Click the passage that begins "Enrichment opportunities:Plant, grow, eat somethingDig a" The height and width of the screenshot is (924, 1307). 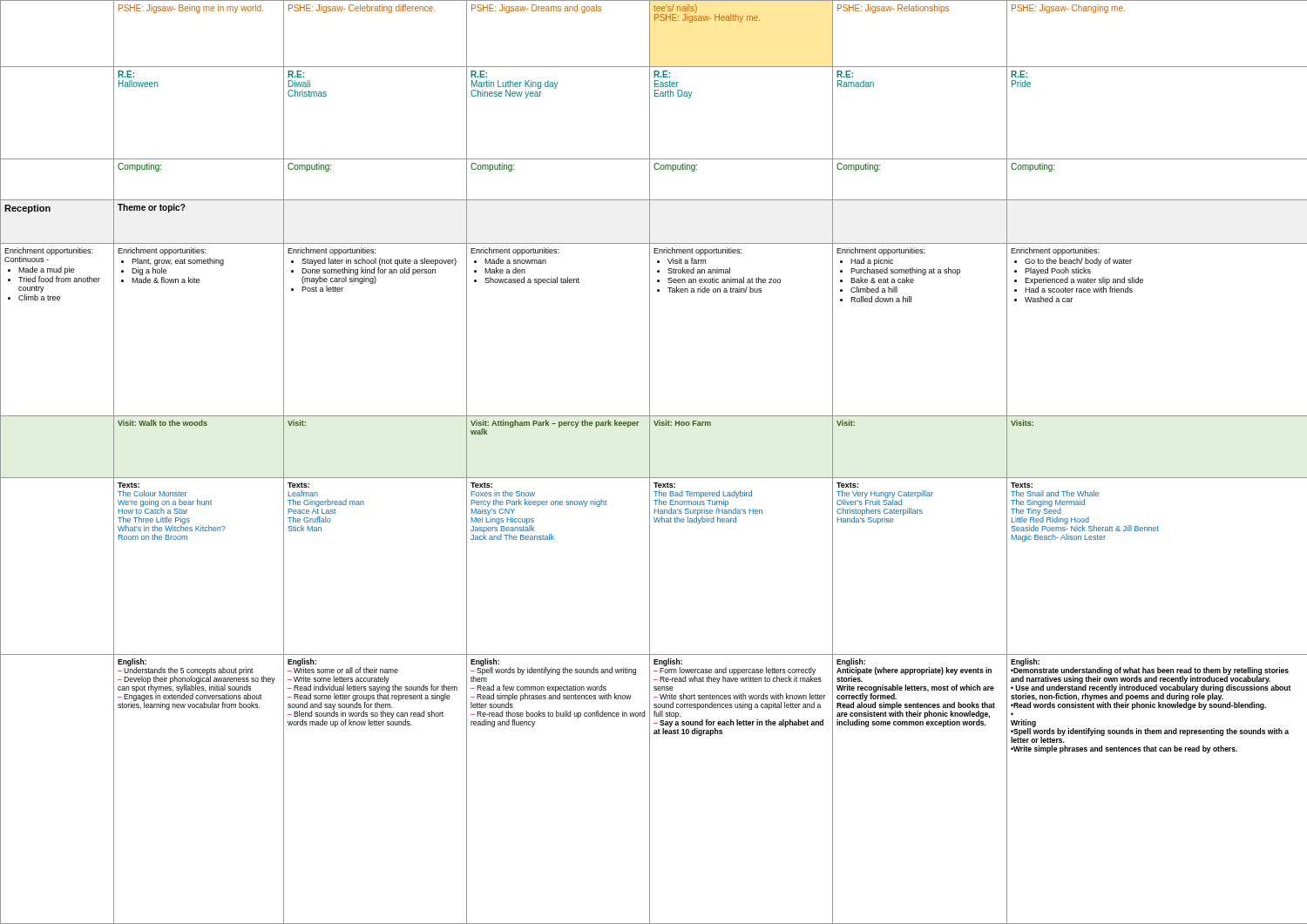coord(199,266)
